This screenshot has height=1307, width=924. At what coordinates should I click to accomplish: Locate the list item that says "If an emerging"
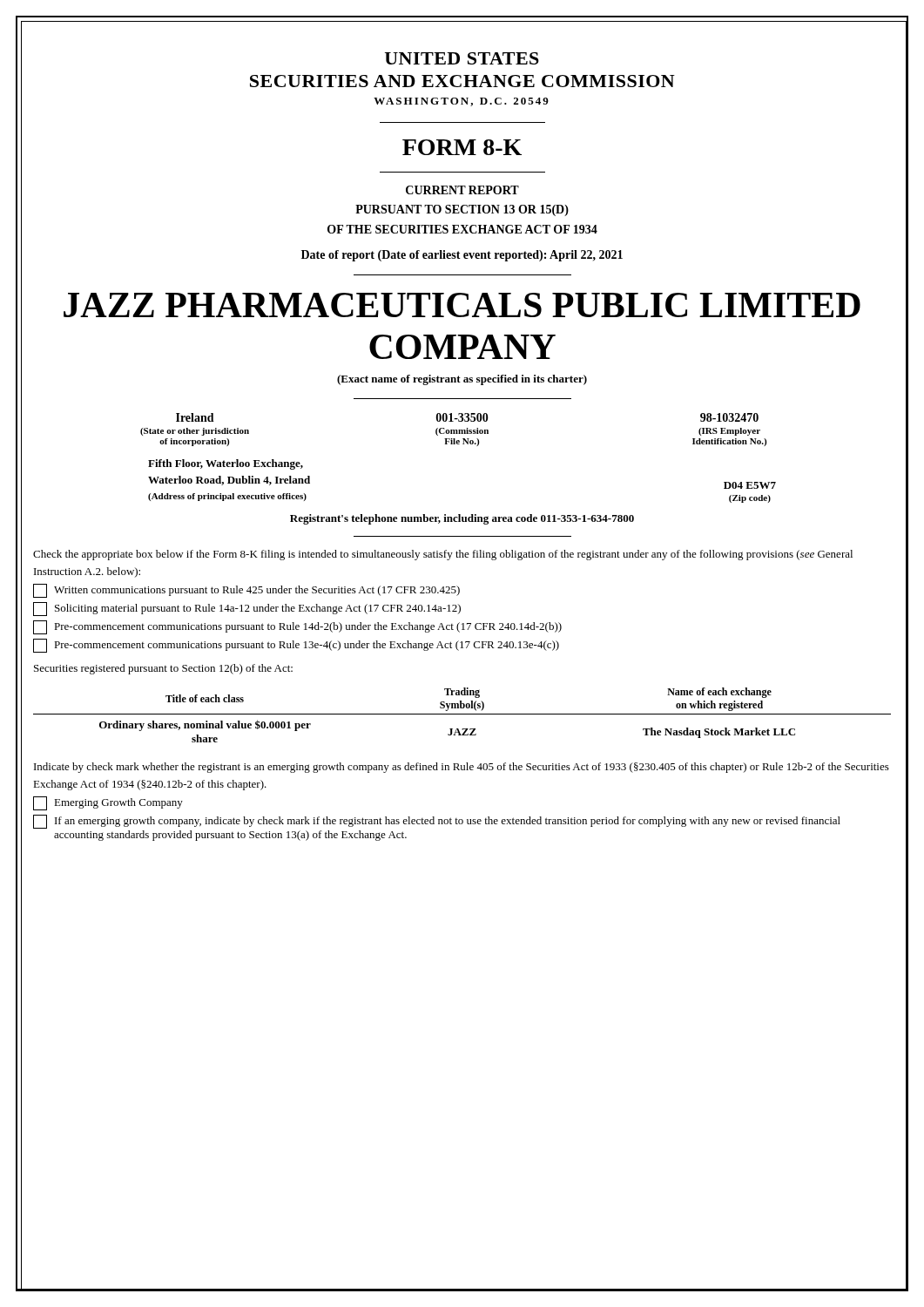coord(462,828)
